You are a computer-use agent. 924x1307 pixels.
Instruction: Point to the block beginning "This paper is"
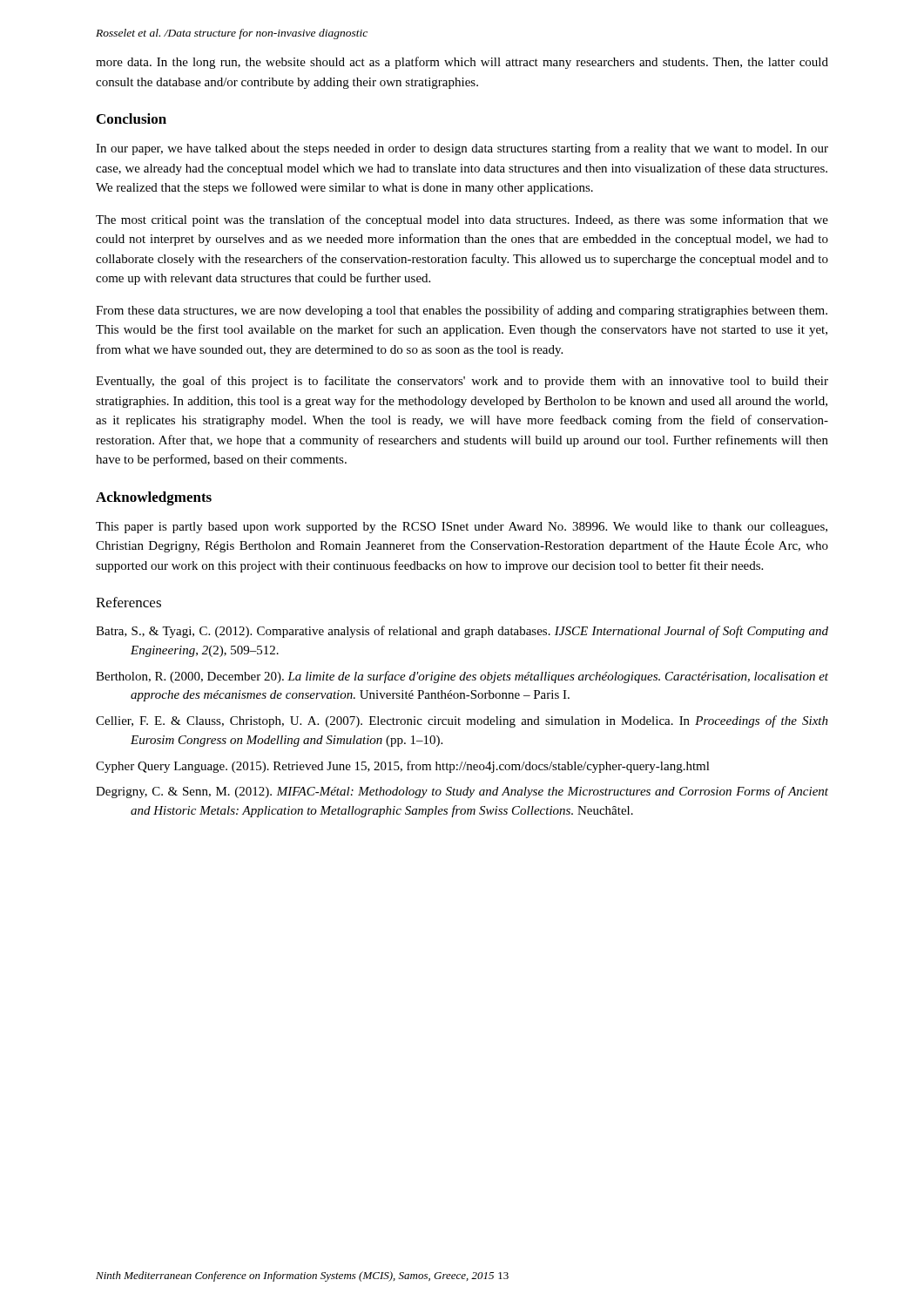(462, 546)
